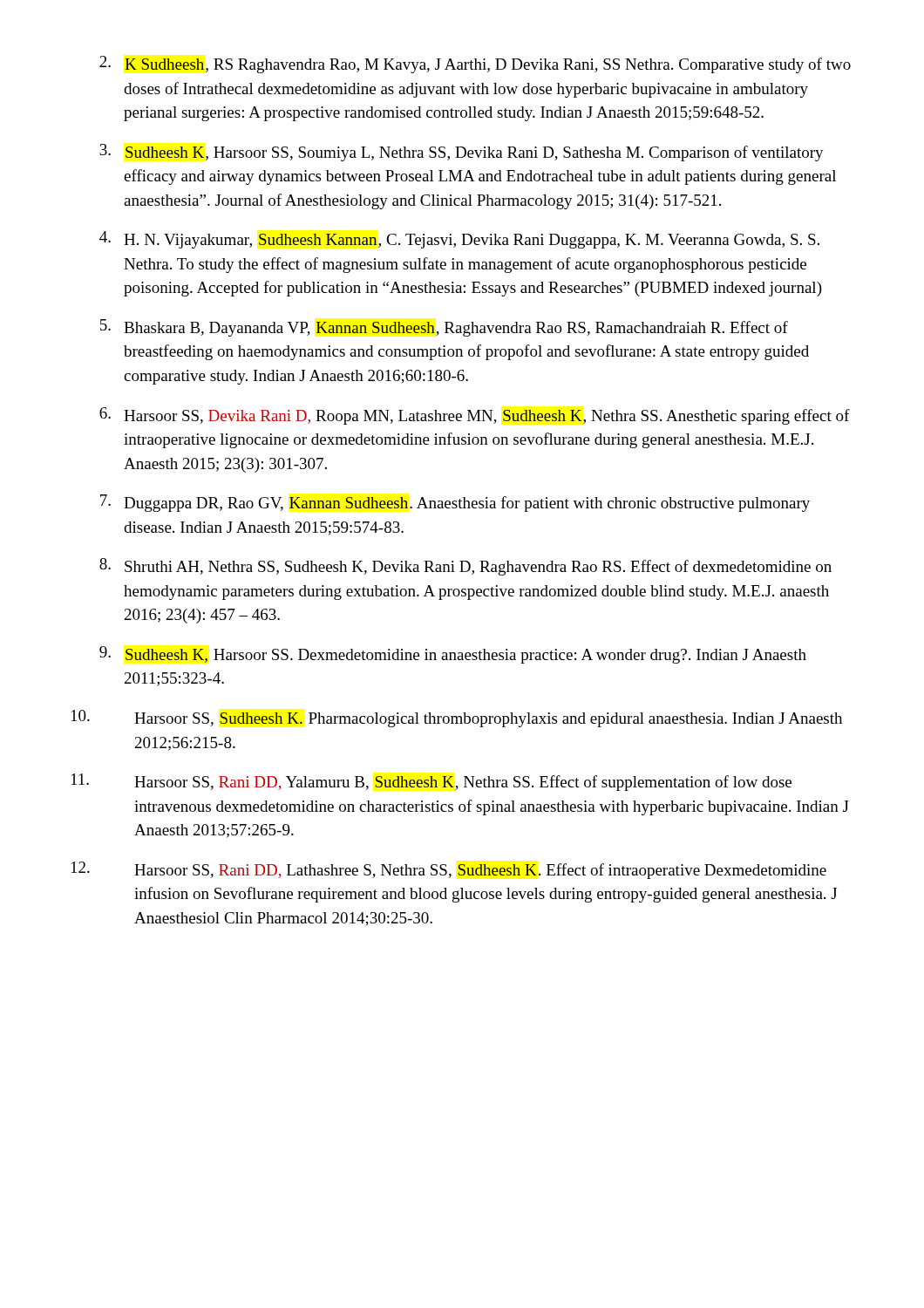Locate the block of text that opens with "12. Harsoor SS, Rani DD, Lathashree S,"
This screenshot has width=924, height=1308.
coord(462,894)
